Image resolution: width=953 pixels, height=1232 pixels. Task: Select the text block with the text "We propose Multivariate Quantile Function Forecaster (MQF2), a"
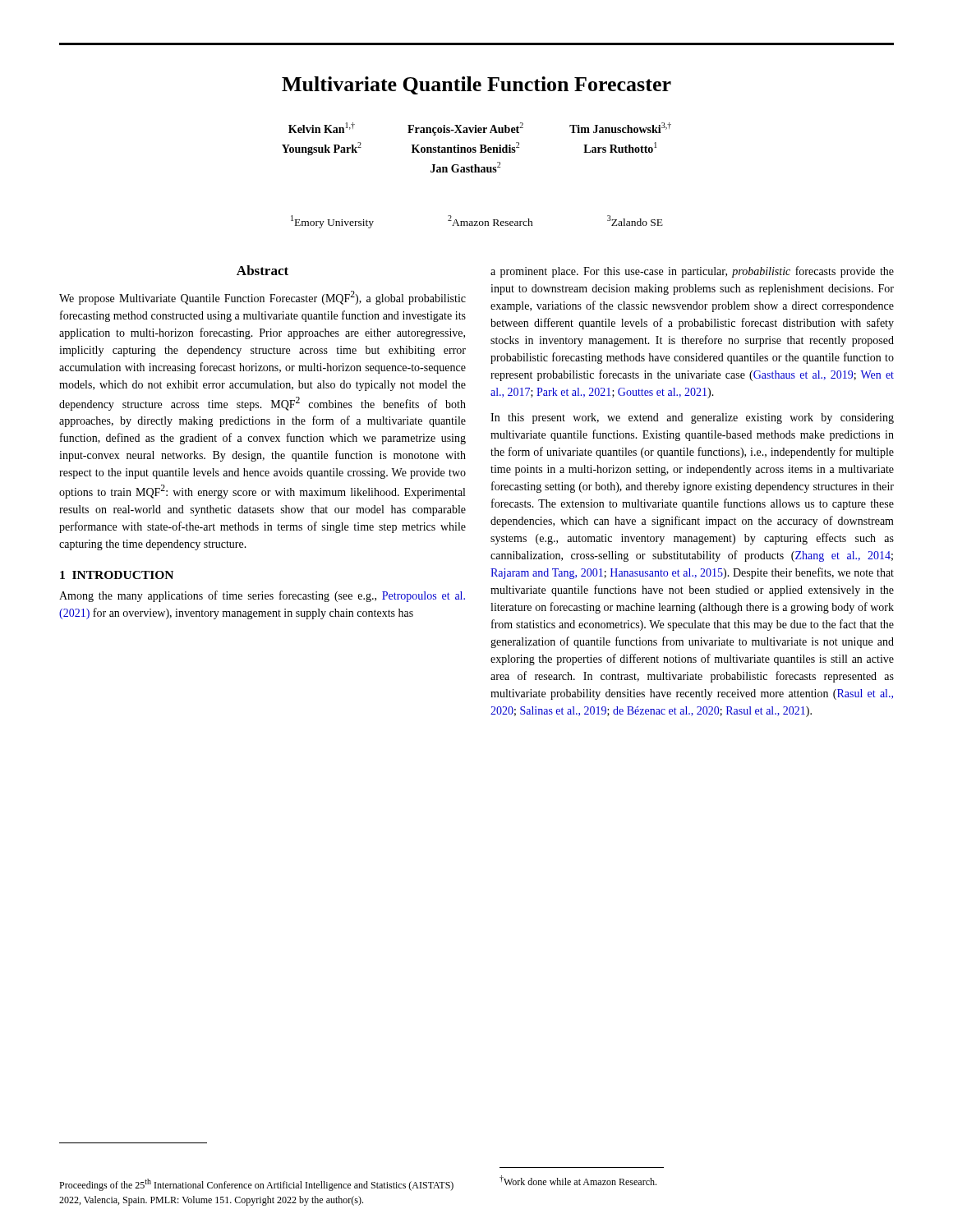tap(263, 420)
